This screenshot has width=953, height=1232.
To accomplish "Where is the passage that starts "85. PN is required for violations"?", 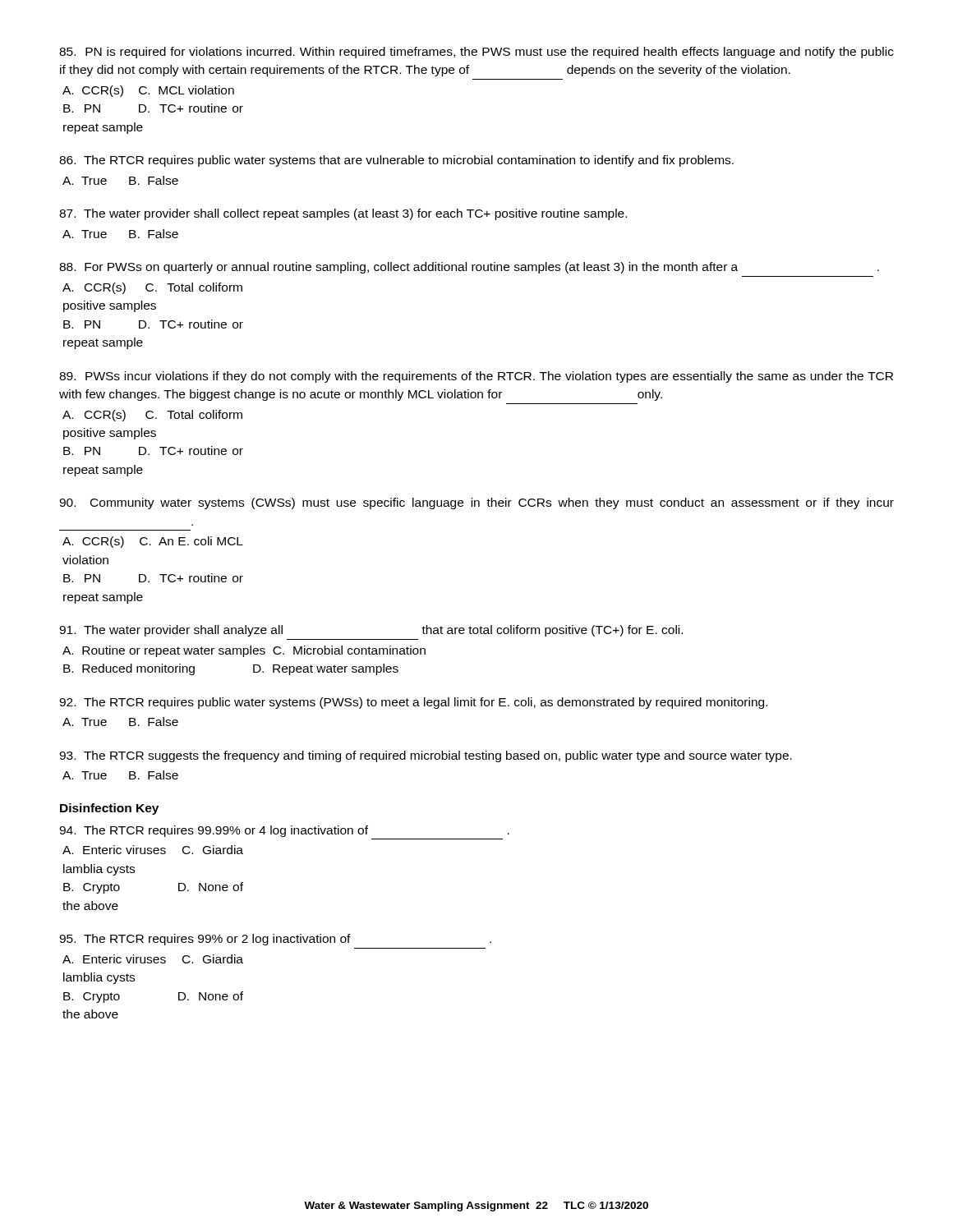I will pyautogui.click(x=476, y=90).
